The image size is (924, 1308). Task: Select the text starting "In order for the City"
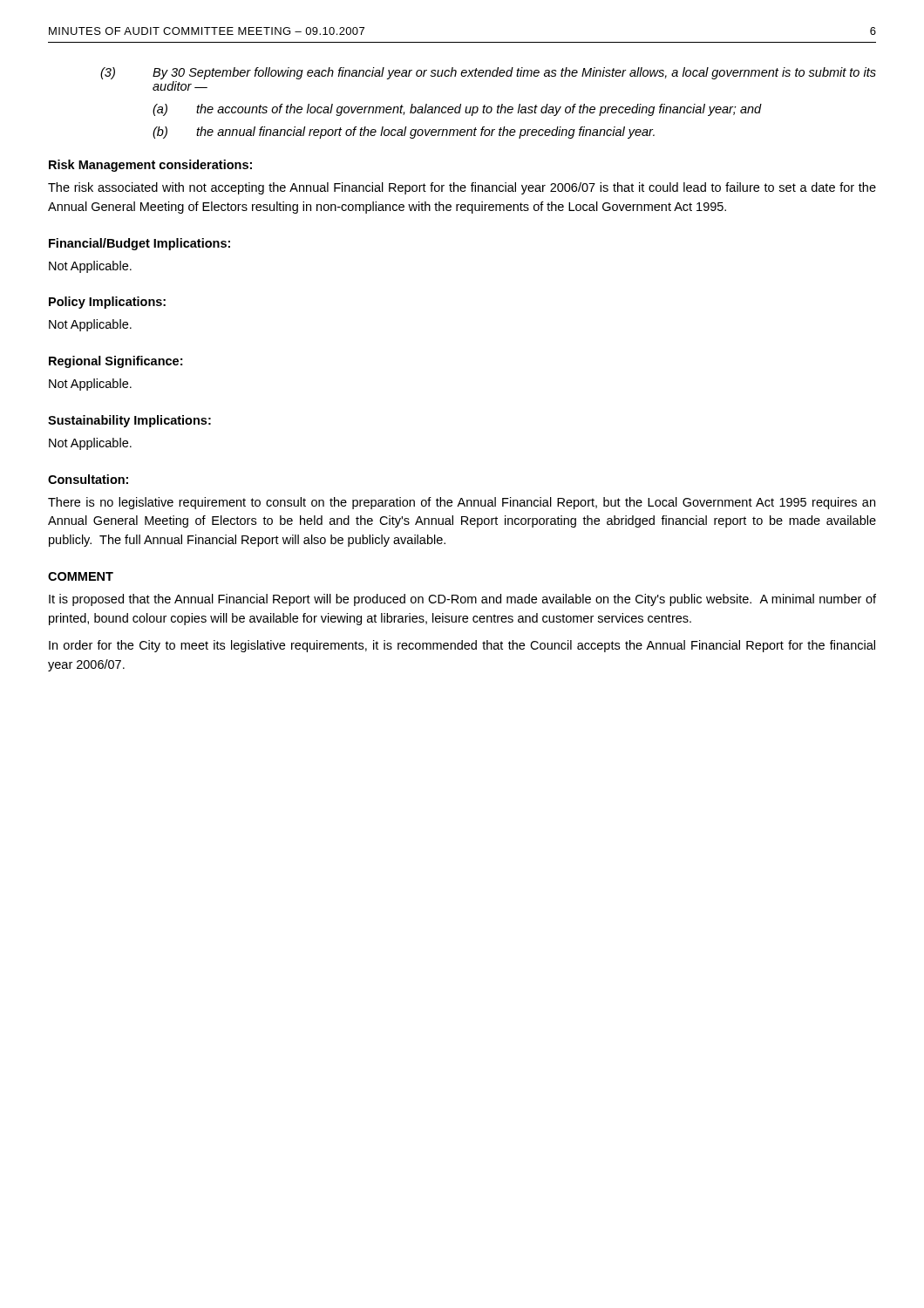[x=462, y=655]
